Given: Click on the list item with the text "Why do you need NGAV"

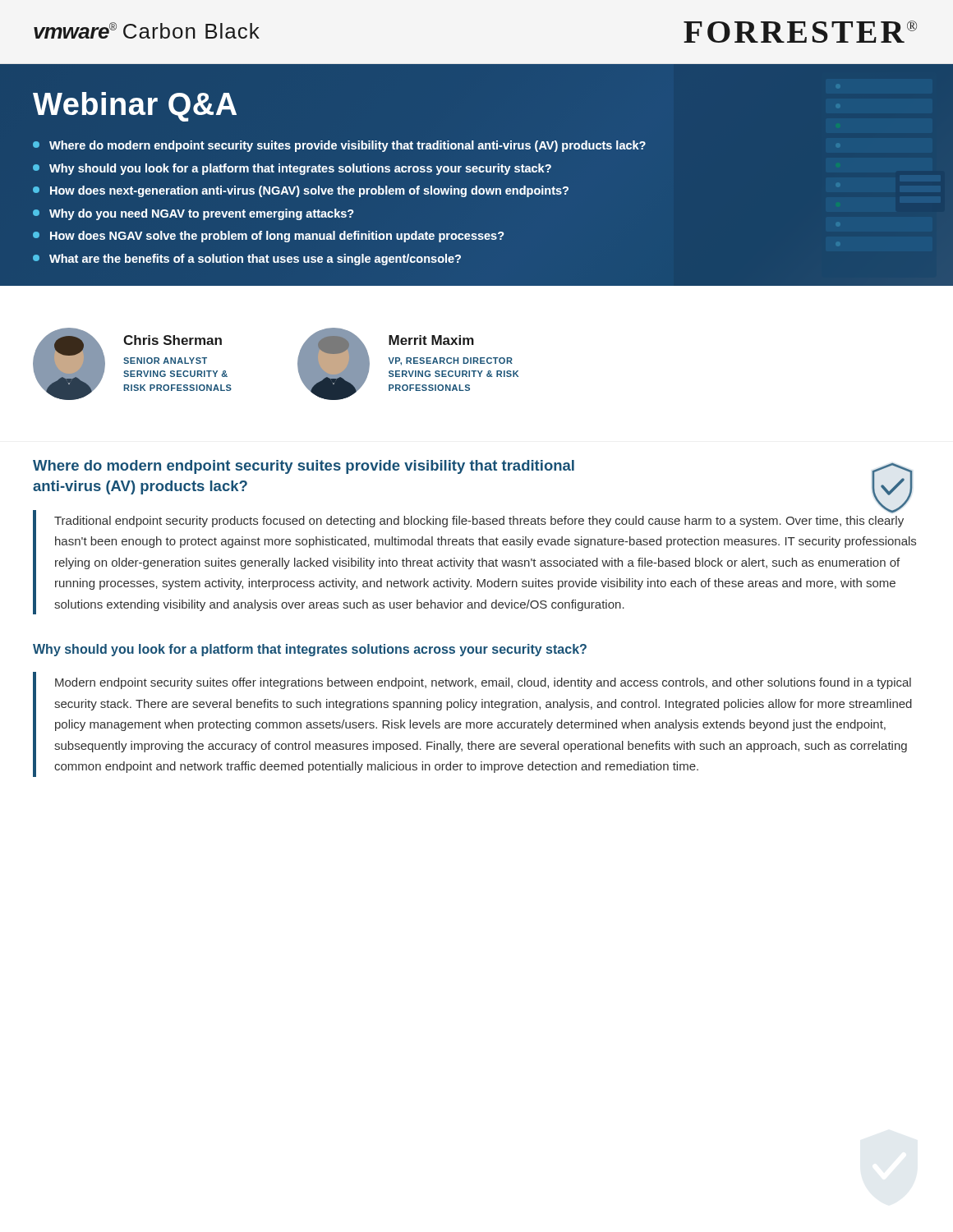Looking at the screenshot, I should click(x=194, y=214).
